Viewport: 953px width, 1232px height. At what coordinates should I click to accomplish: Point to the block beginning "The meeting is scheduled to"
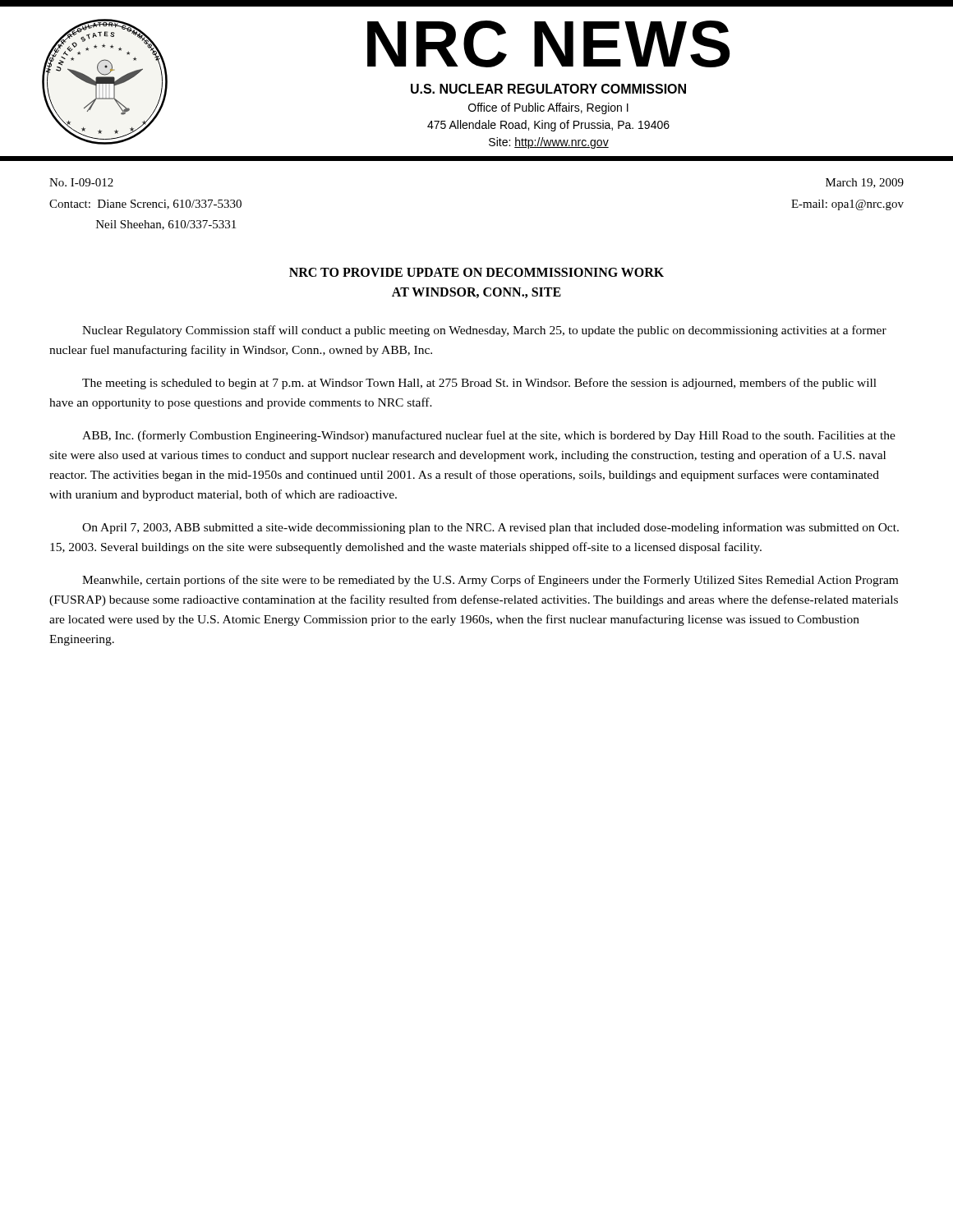463,392
